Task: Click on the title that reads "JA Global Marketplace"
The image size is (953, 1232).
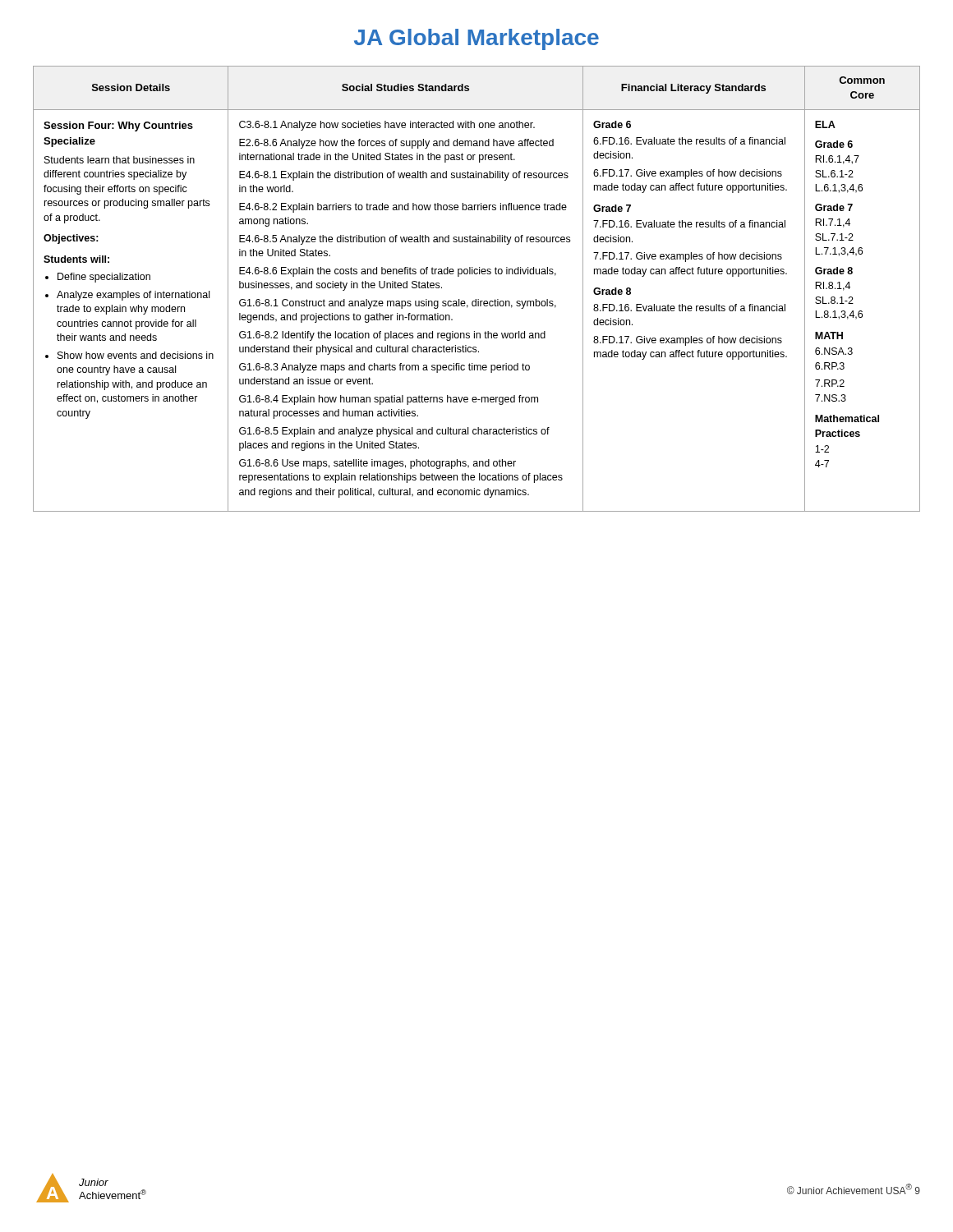Action: click(x=476, y=38)
